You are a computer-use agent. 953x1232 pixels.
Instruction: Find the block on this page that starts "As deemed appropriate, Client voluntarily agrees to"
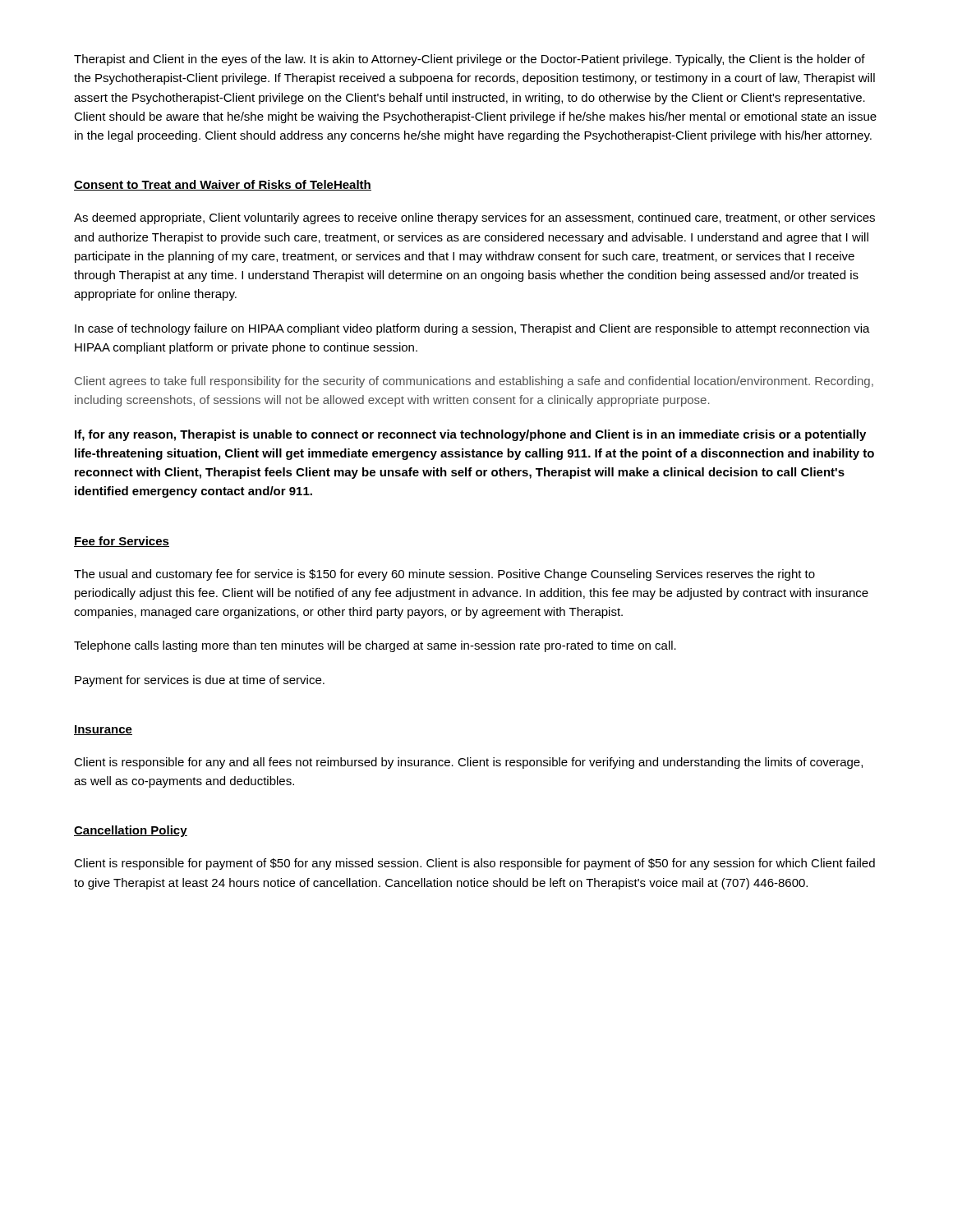[475, 256]
